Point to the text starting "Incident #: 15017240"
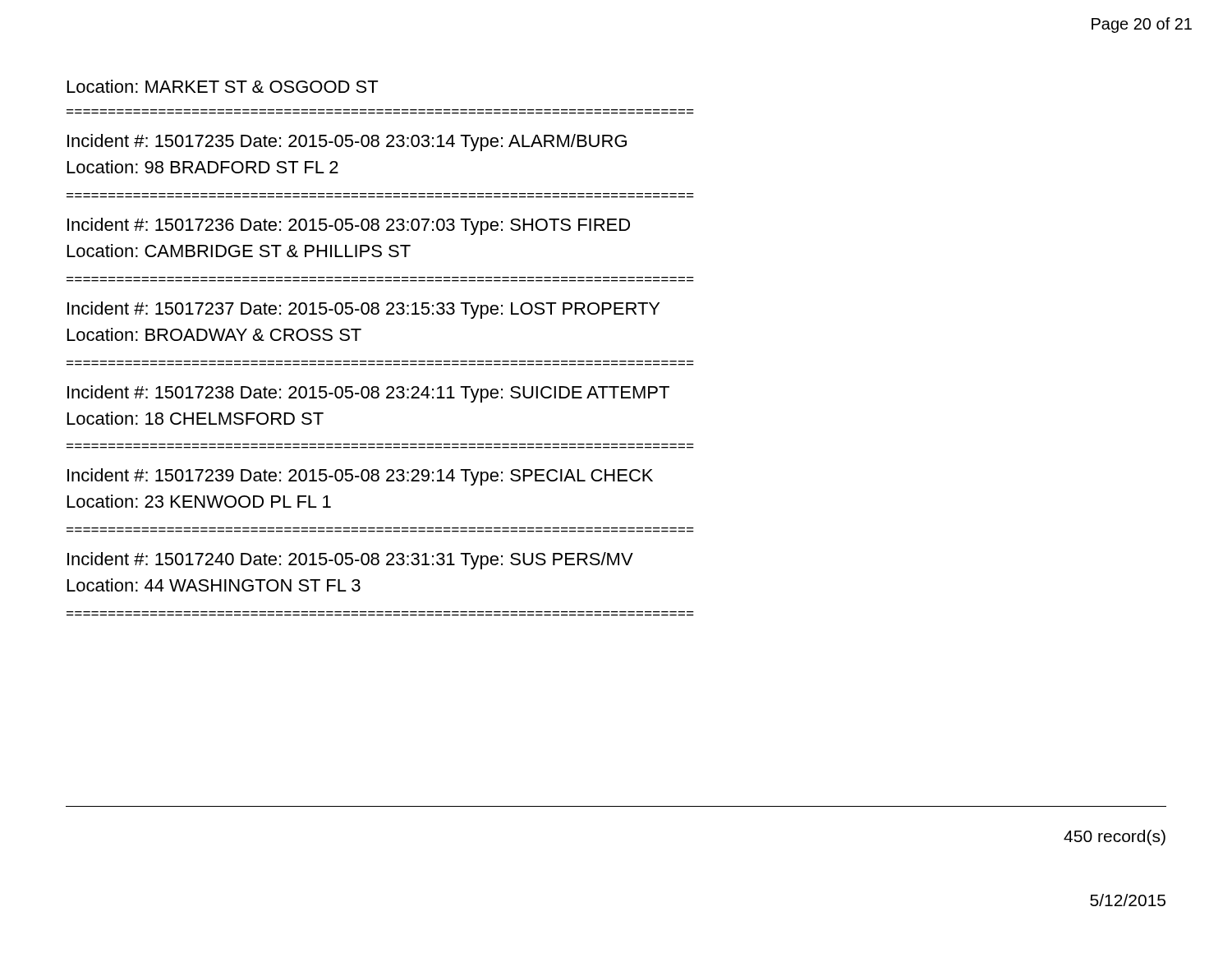The height and width of the screenshot is (953, 1232). pyautogui.click(x=616, y=573)
